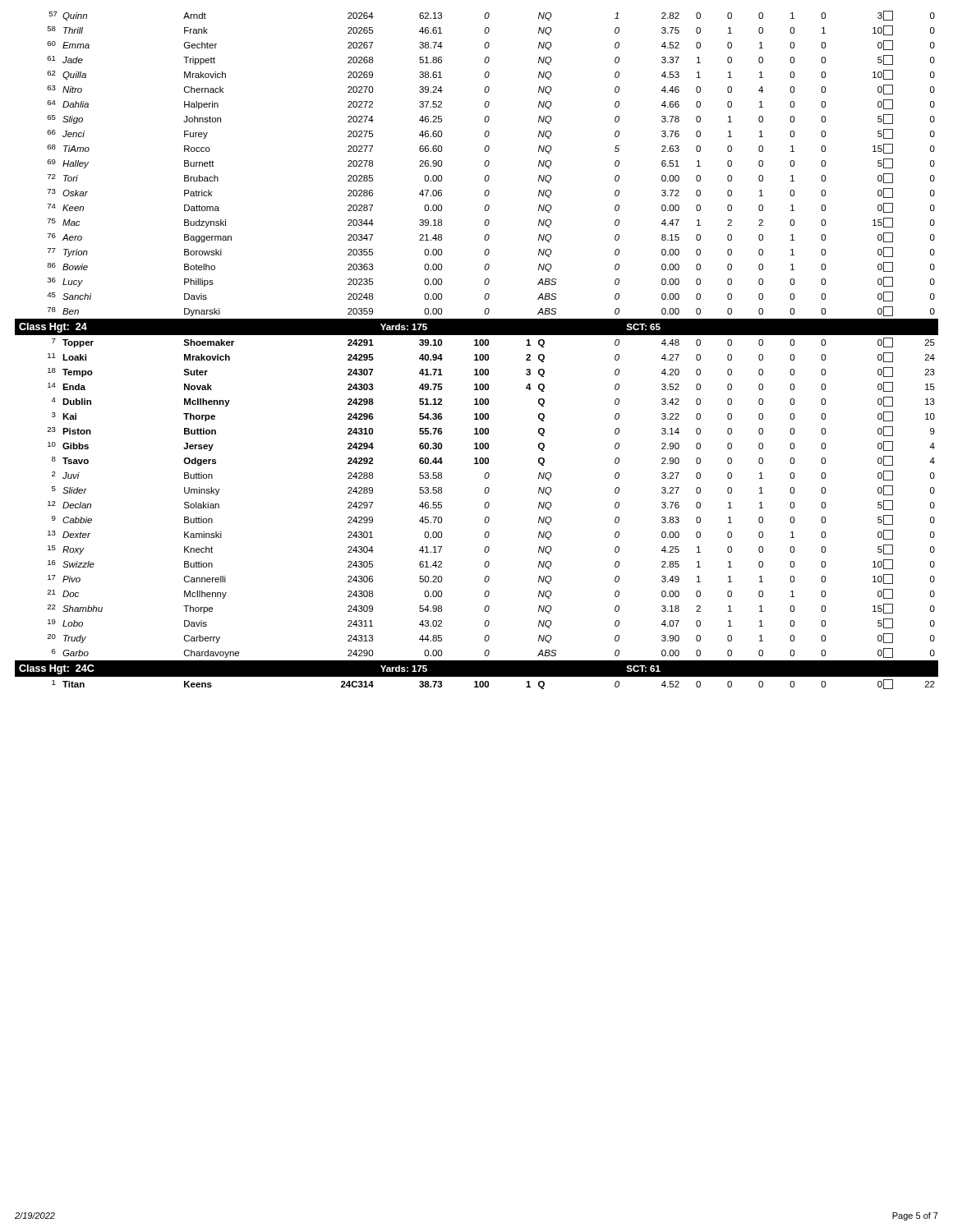Find the table that mentions "Yards: 175"

(476, 350)
